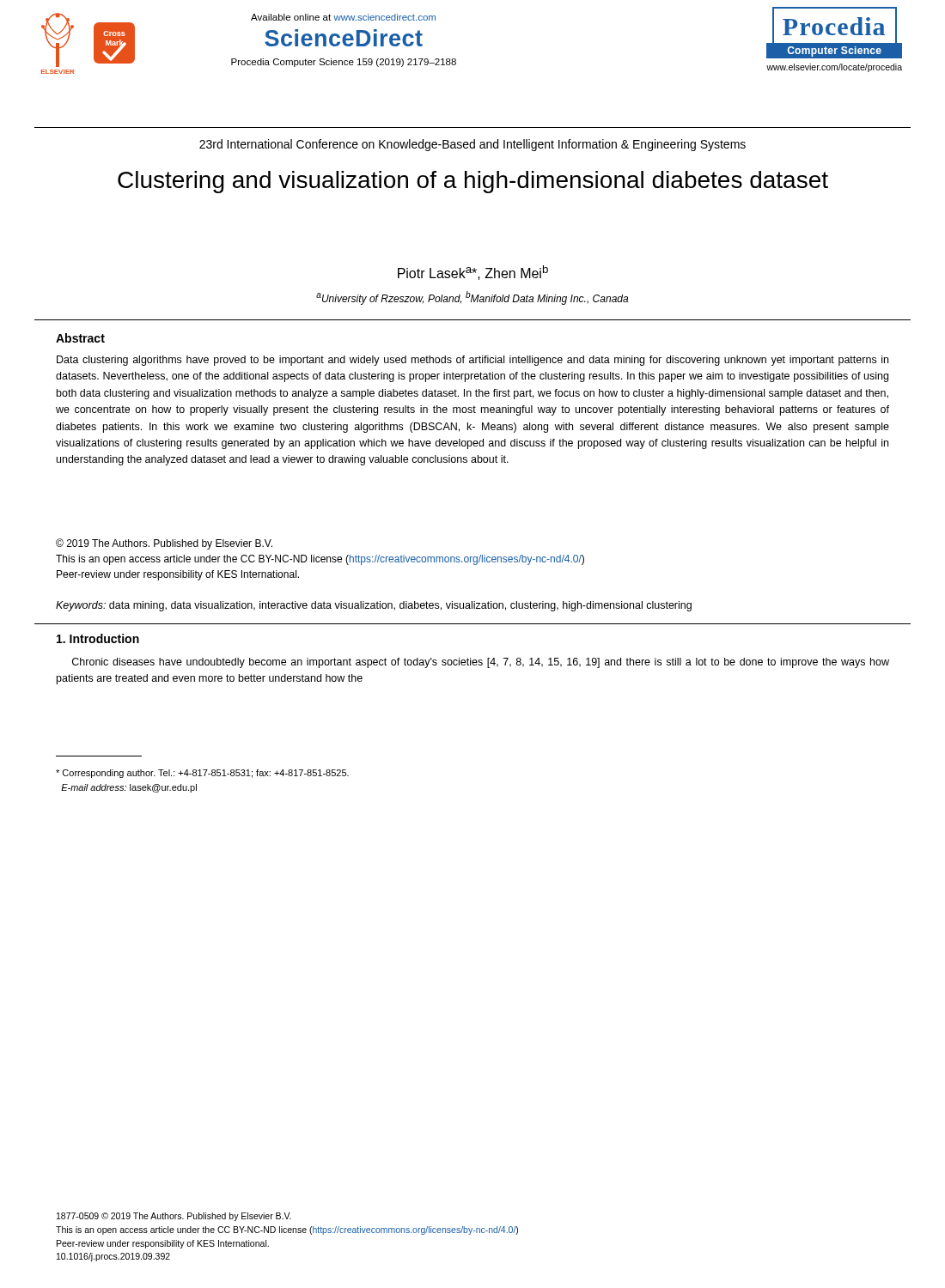Locate the region starting "23rd International Conference"
Screen dimensions: 1288x945
click(x=472, y=144)
